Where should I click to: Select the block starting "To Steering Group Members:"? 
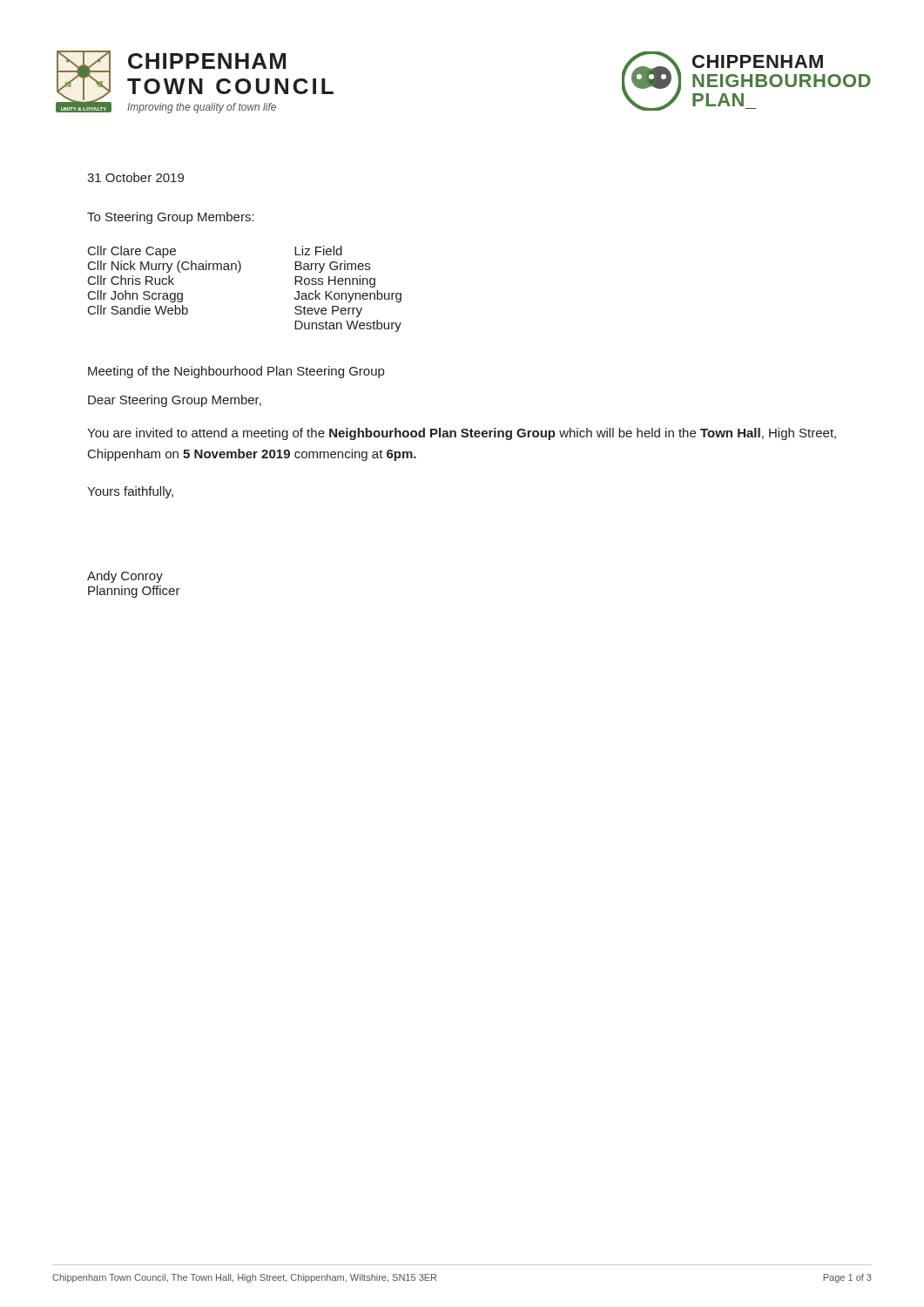(171, 217)
